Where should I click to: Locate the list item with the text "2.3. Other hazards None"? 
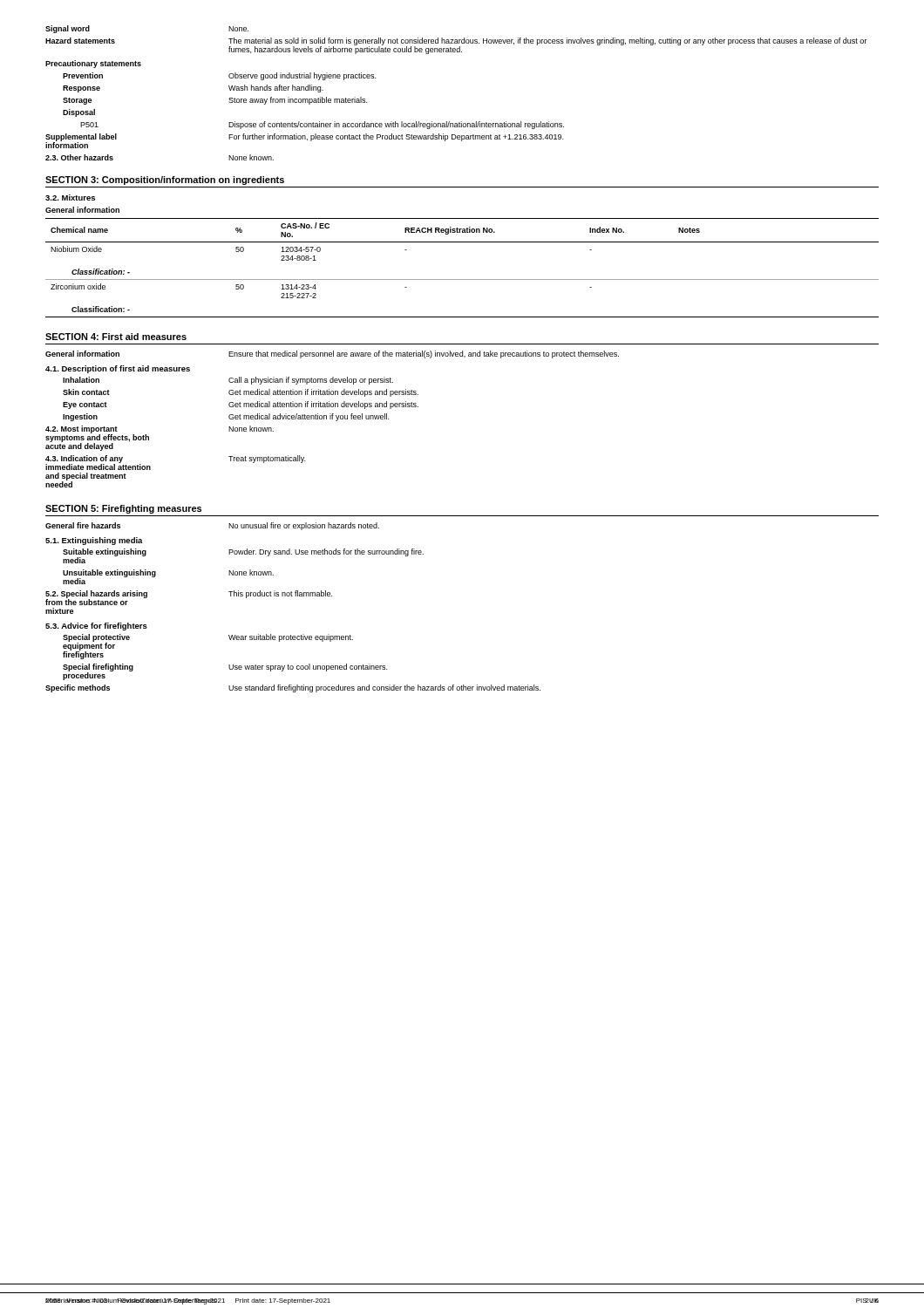pos(71,157)
